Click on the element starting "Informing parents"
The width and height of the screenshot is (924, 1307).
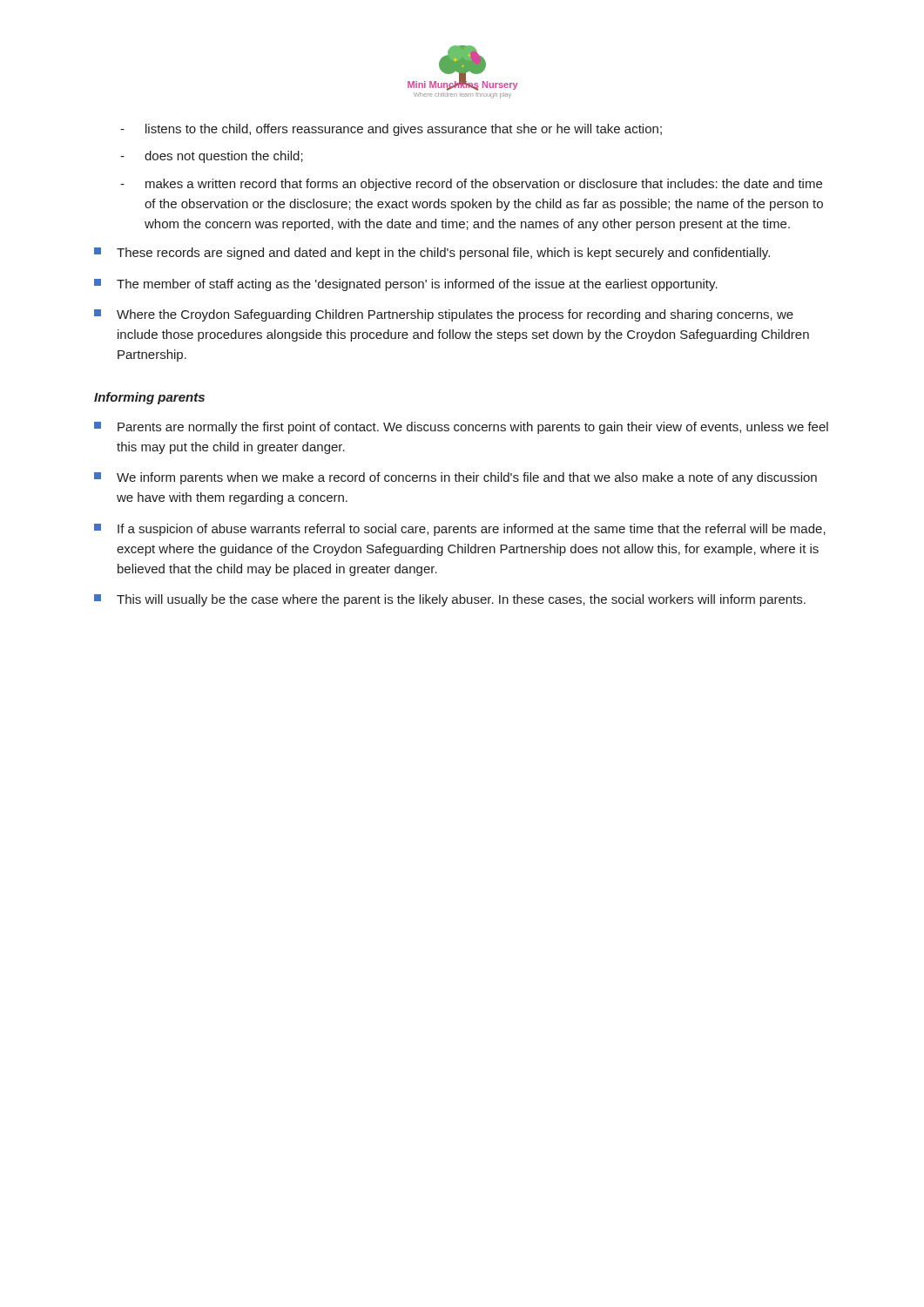point(150,396)
